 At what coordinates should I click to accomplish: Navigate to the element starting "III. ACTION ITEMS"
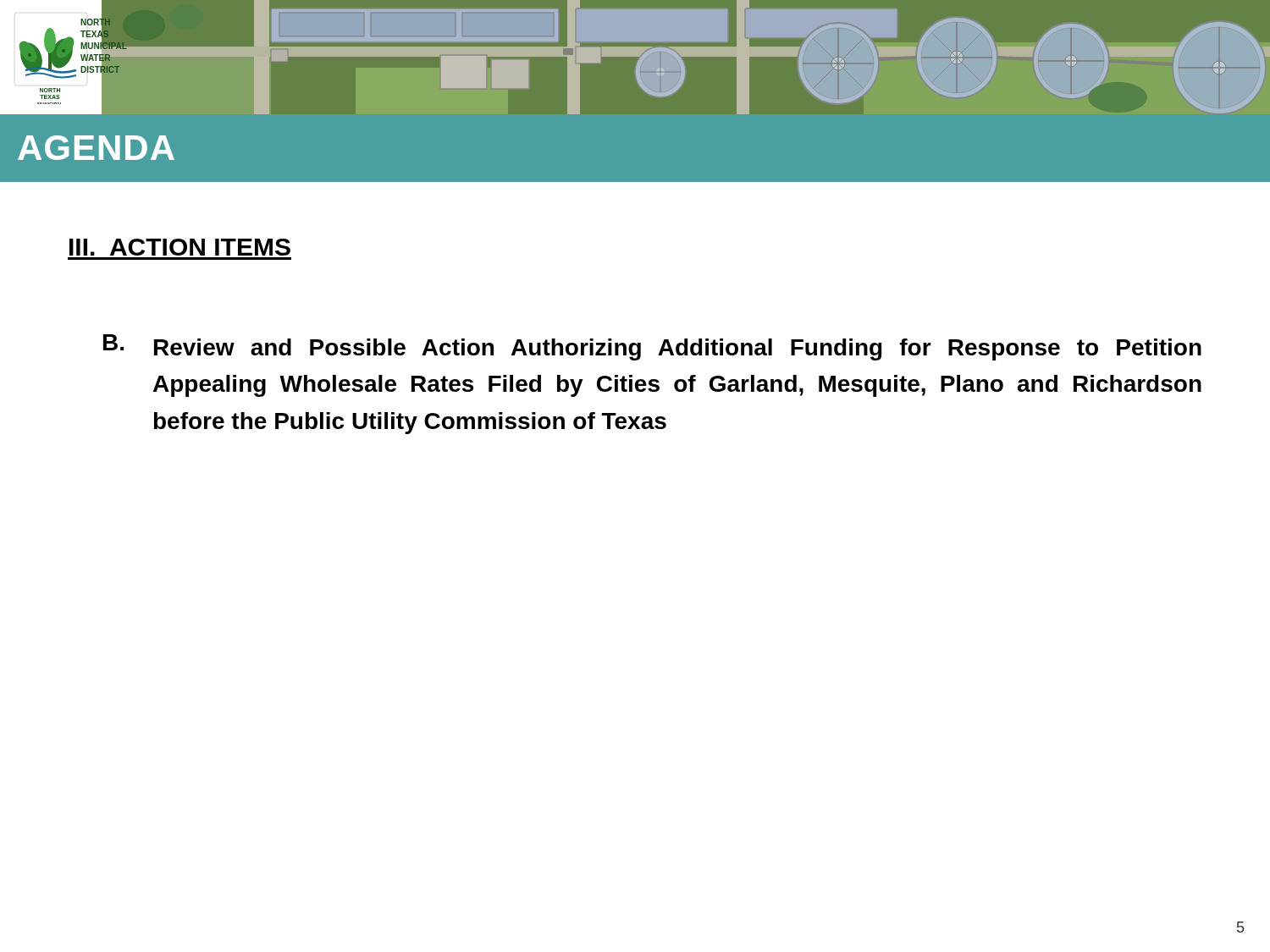click(x=179, y=247)
